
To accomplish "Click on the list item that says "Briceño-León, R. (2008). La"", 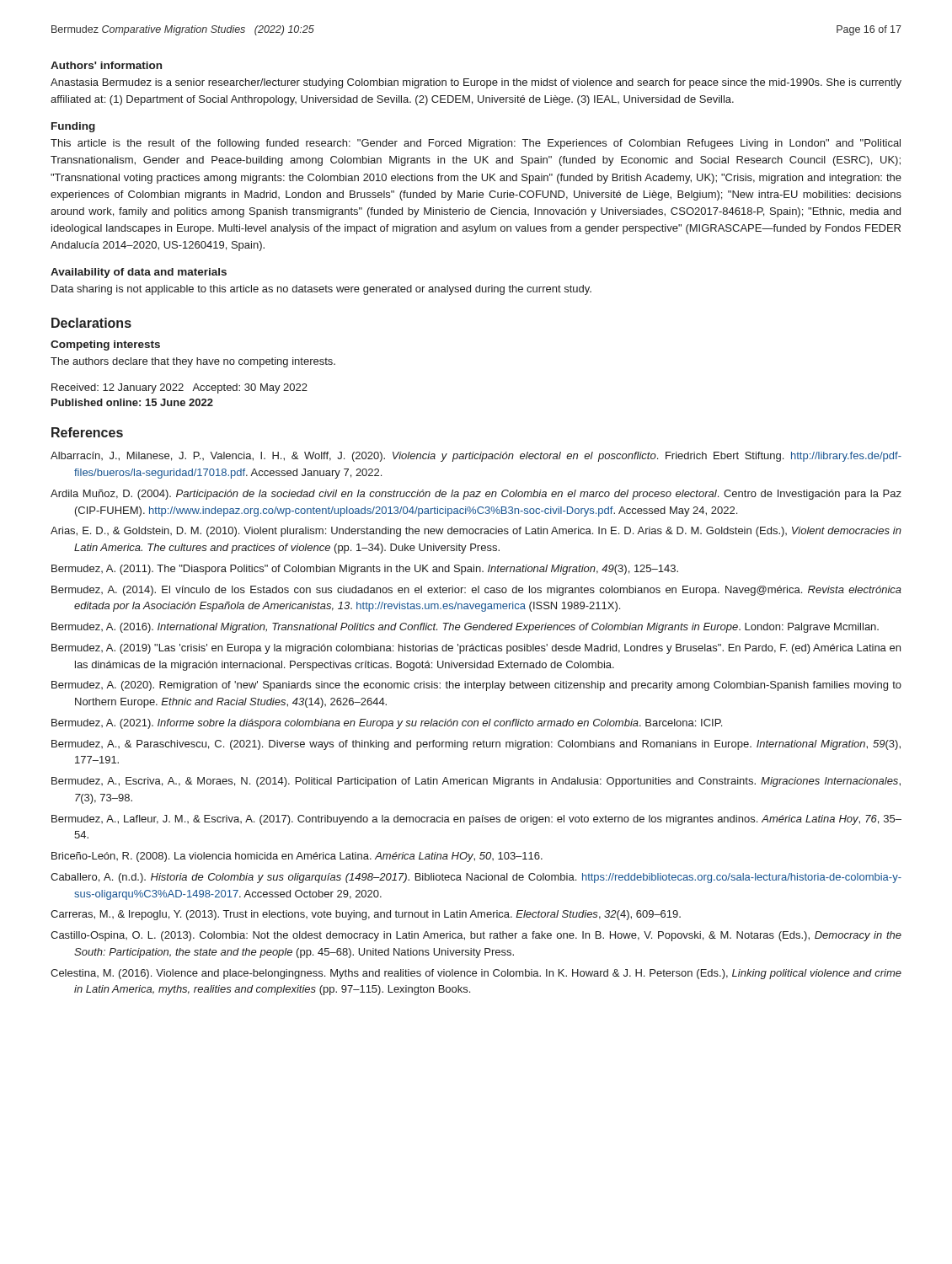I will [x=297, y=856].
